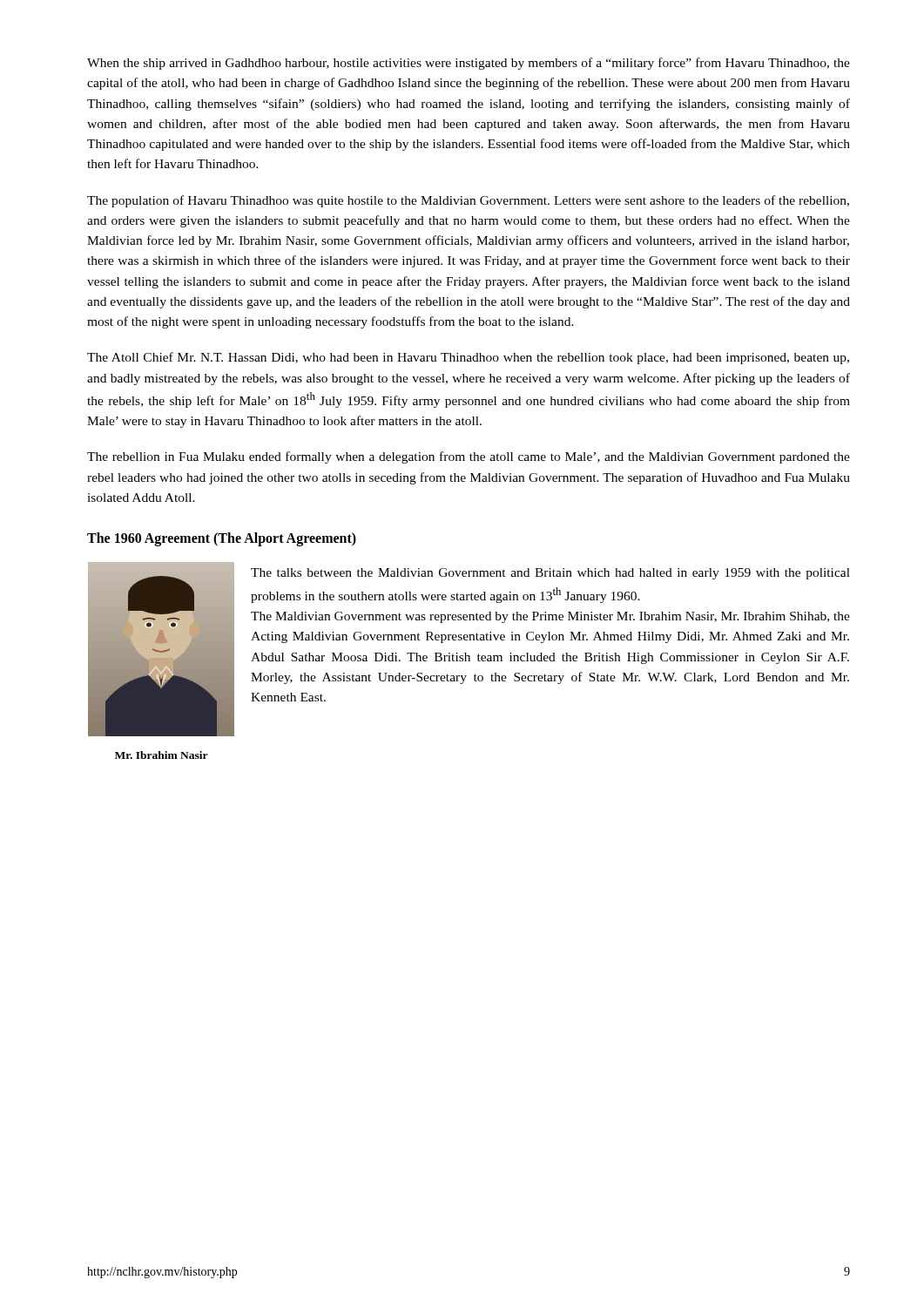Locate the section header

222,538
